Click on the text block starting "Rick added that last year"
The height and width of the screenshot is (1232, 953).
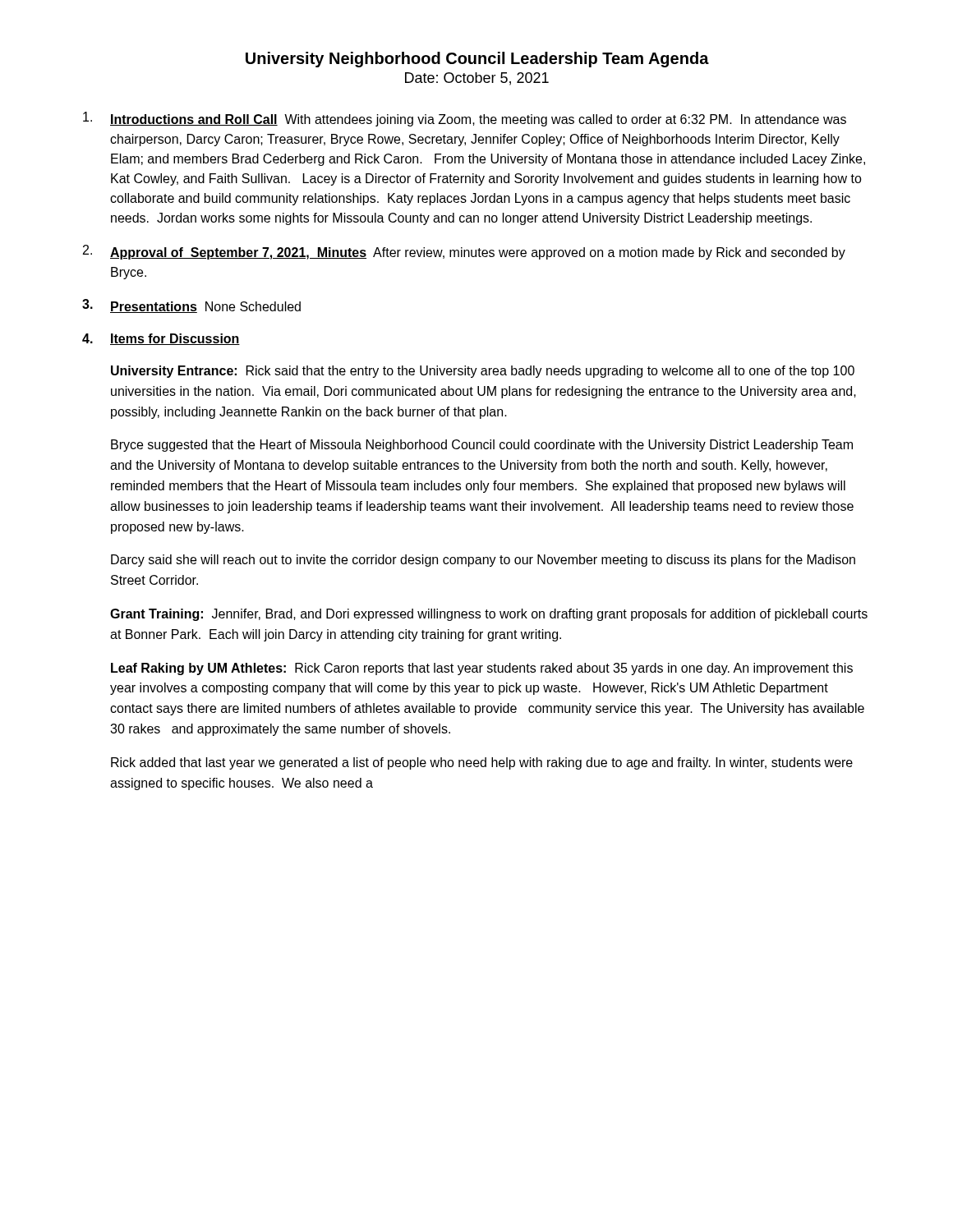click(490, 773)
